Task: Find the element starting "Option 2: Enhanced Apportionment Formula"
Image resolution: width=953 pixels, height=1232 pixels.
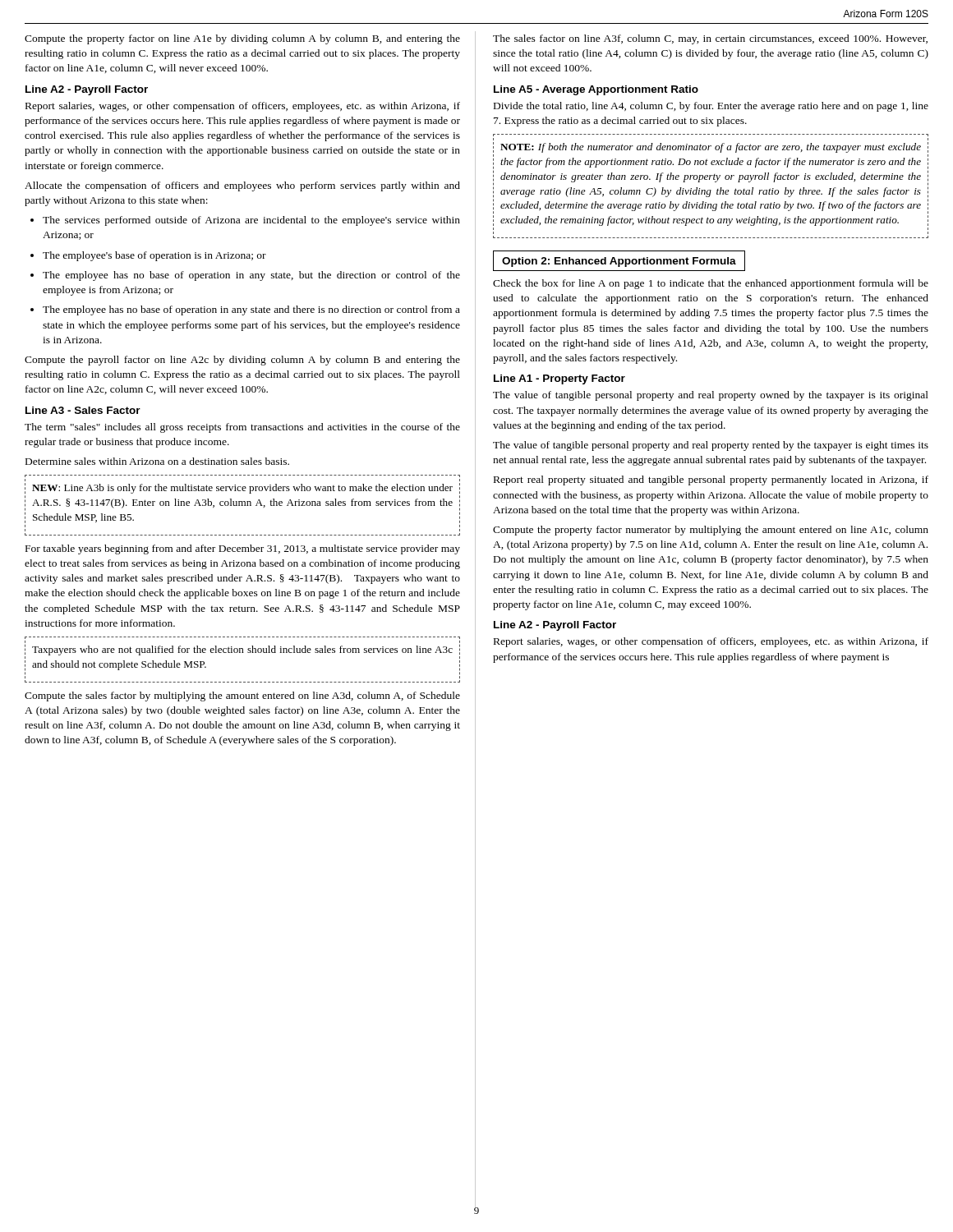Action: pyautogui.click(x=619, y=261)
